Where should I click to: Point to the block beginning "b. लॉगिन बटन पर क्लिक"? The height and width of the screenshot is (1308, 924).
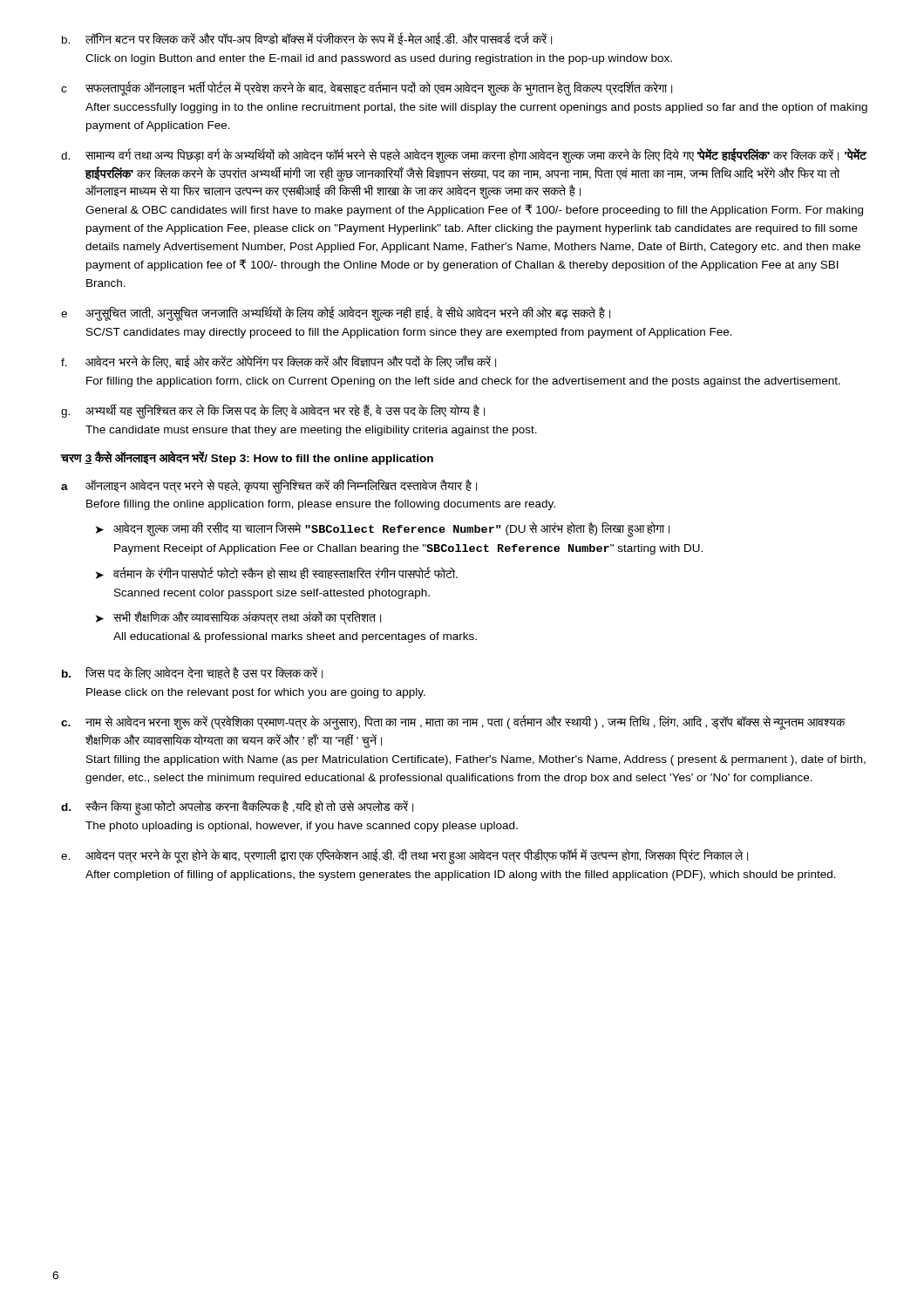[x=466, y=50]
